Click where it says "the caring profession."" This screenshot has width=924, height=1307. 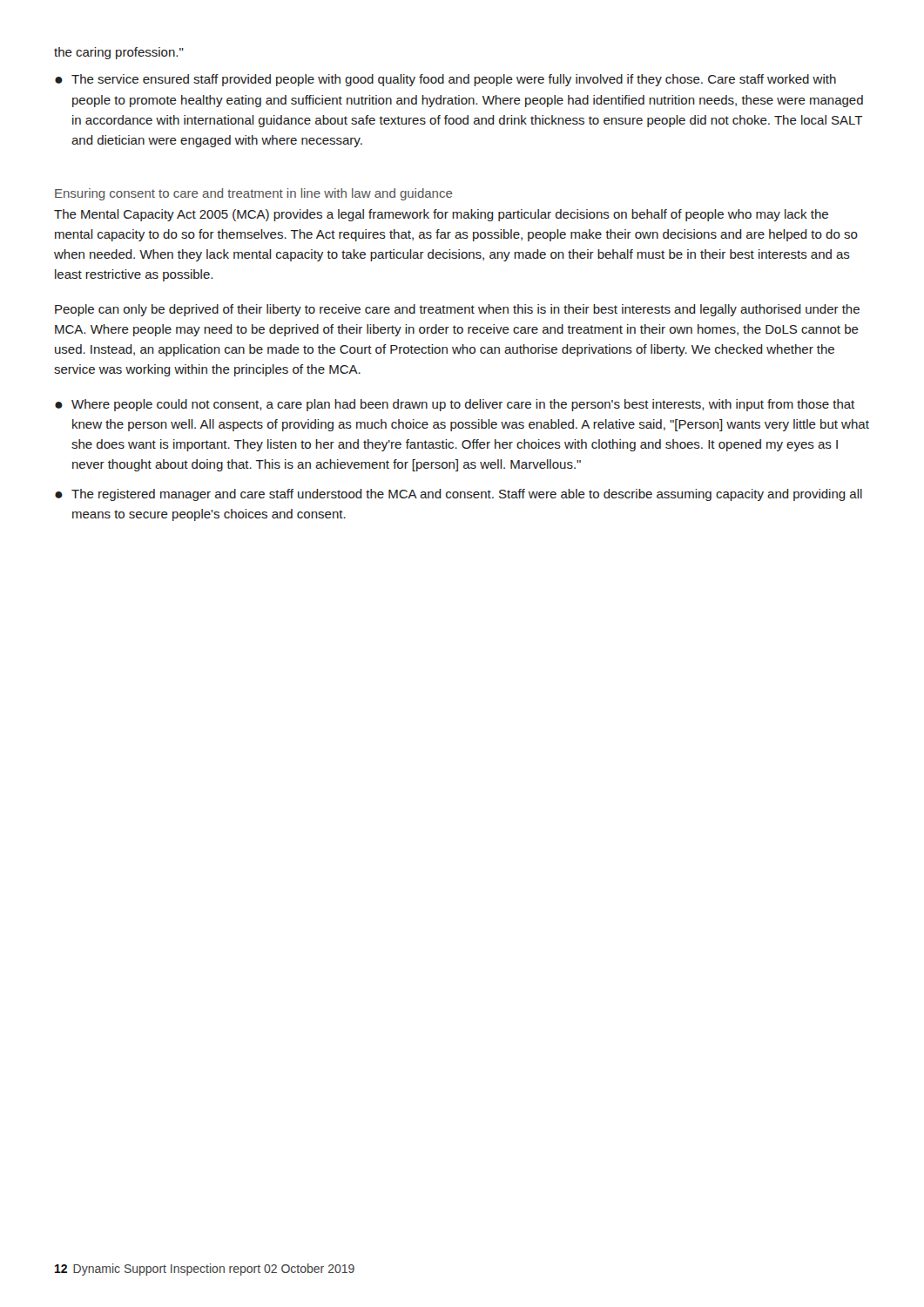tap(119, 52)
